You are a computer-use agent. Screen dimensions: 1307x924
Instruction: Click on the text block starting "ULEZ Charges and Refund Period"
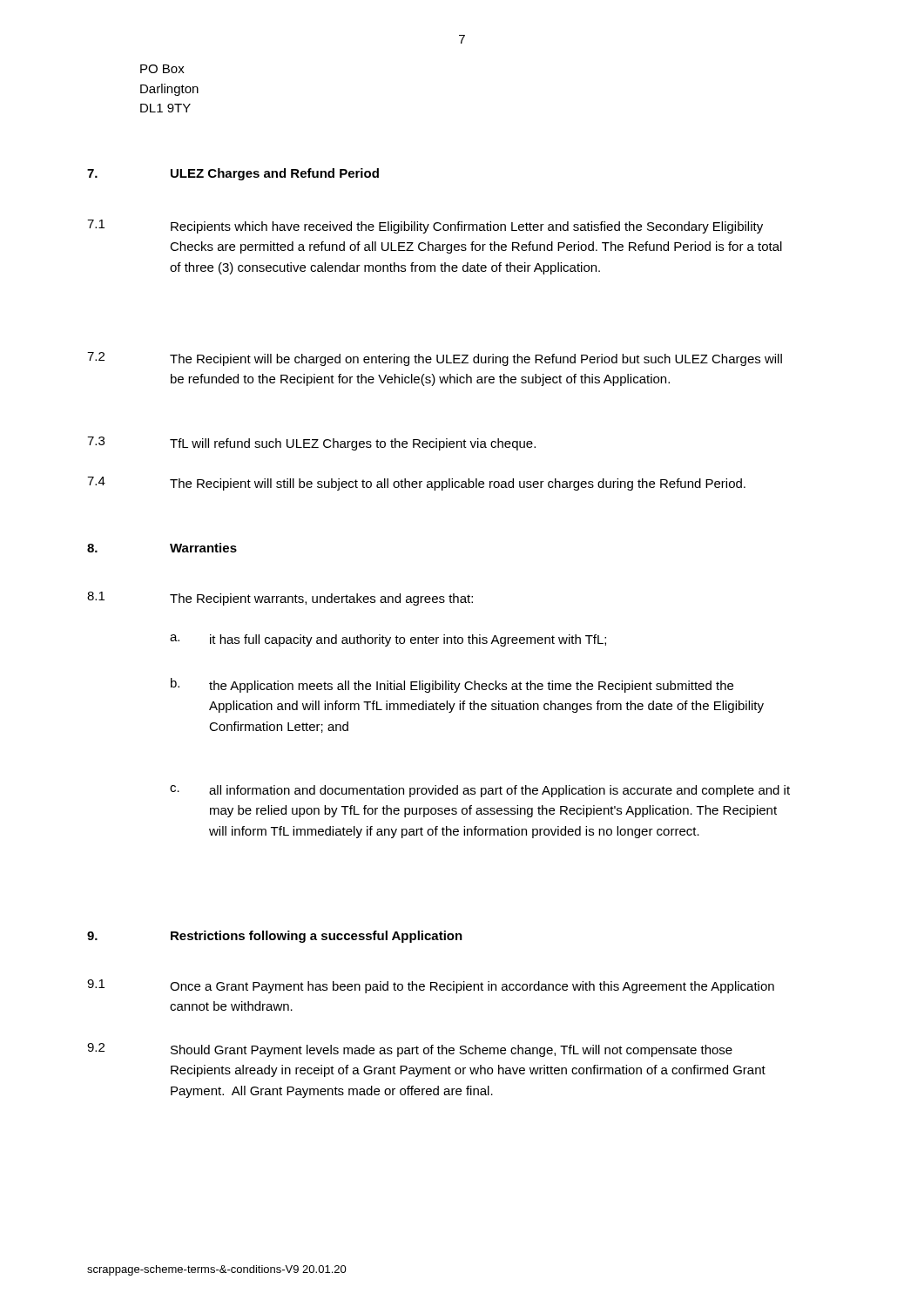[275, 173]
